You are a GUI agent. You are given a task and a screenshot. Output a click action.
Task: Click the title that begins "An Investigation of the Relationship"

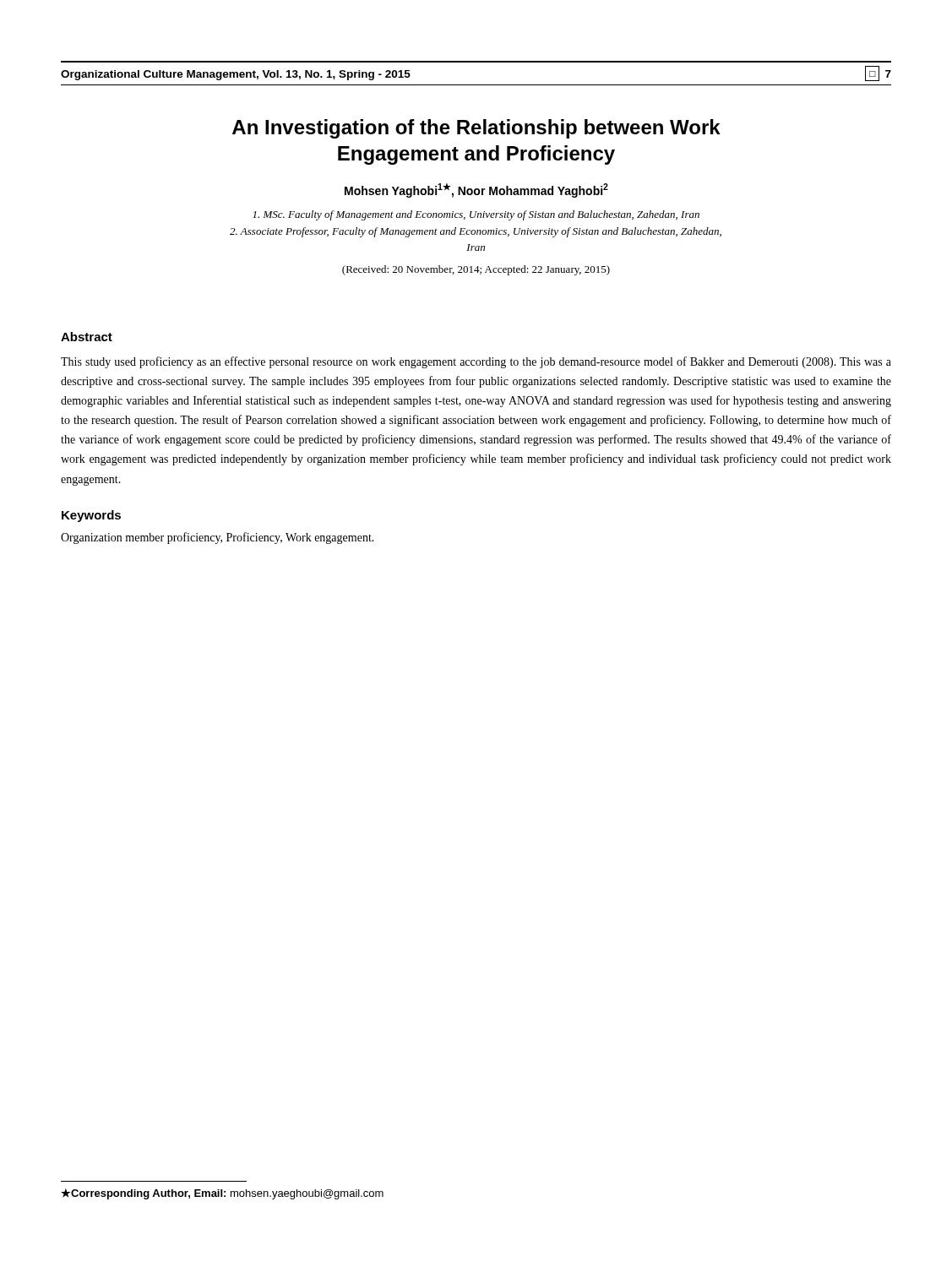[x=476, y=140]
